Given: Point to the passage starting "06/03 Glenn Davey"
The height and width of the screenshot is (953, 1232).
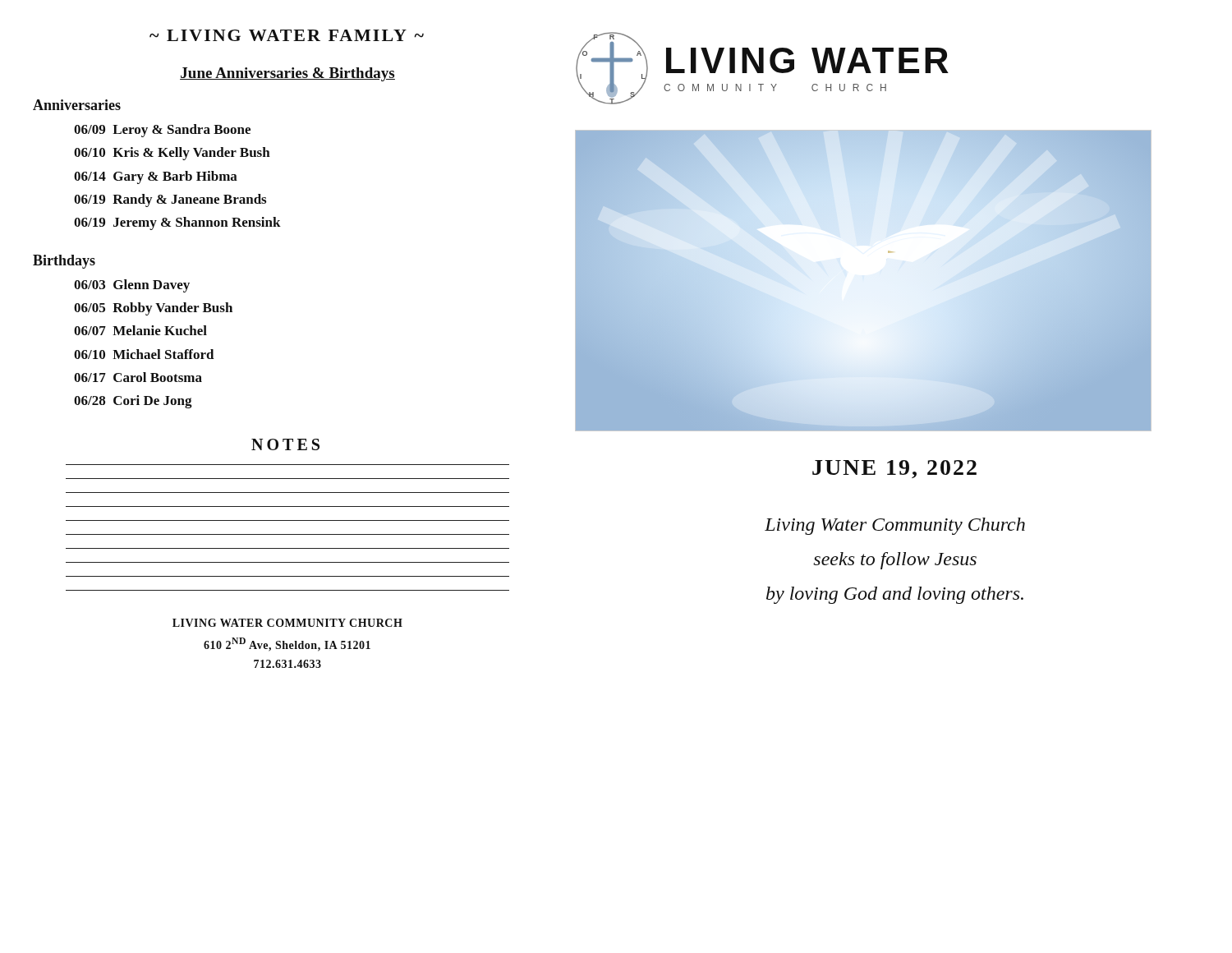Looking at the screenshot, I should click(132, 284).
